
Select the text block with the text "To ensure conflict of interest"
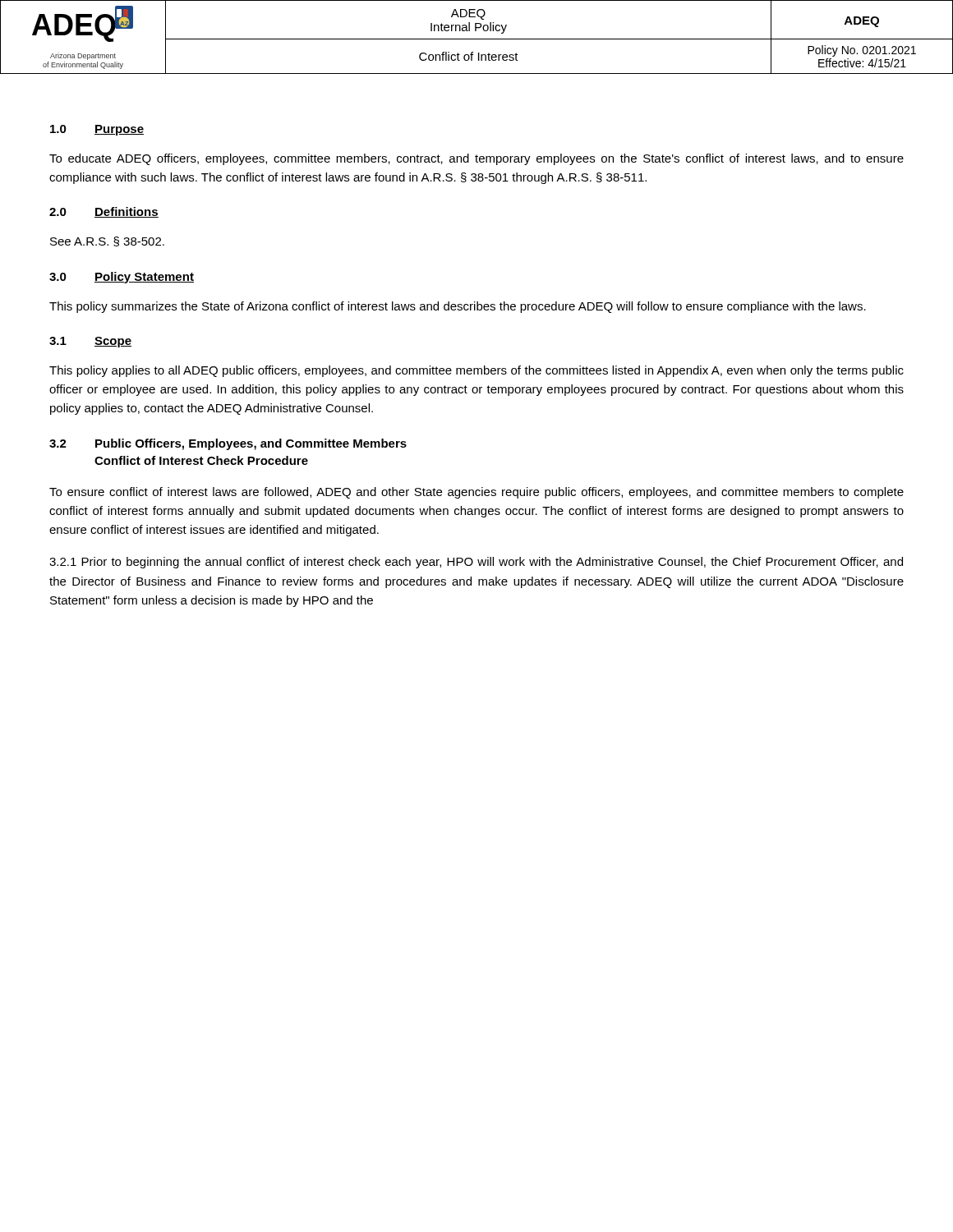476,510
